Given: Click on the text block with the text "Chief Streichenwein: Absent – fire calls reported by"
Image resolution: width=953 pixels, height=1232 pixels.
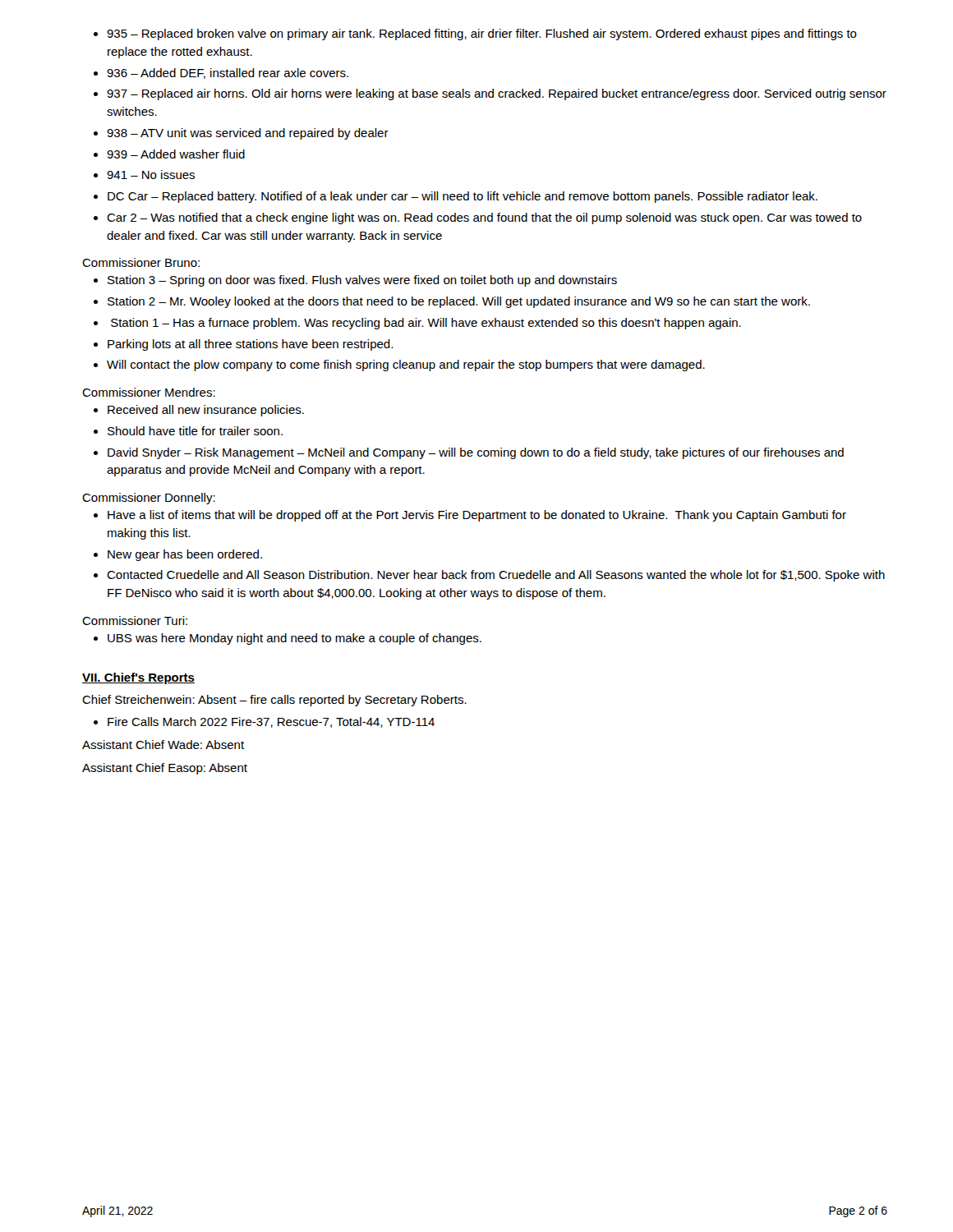Looking at the screenshot, I should (275, 699).
